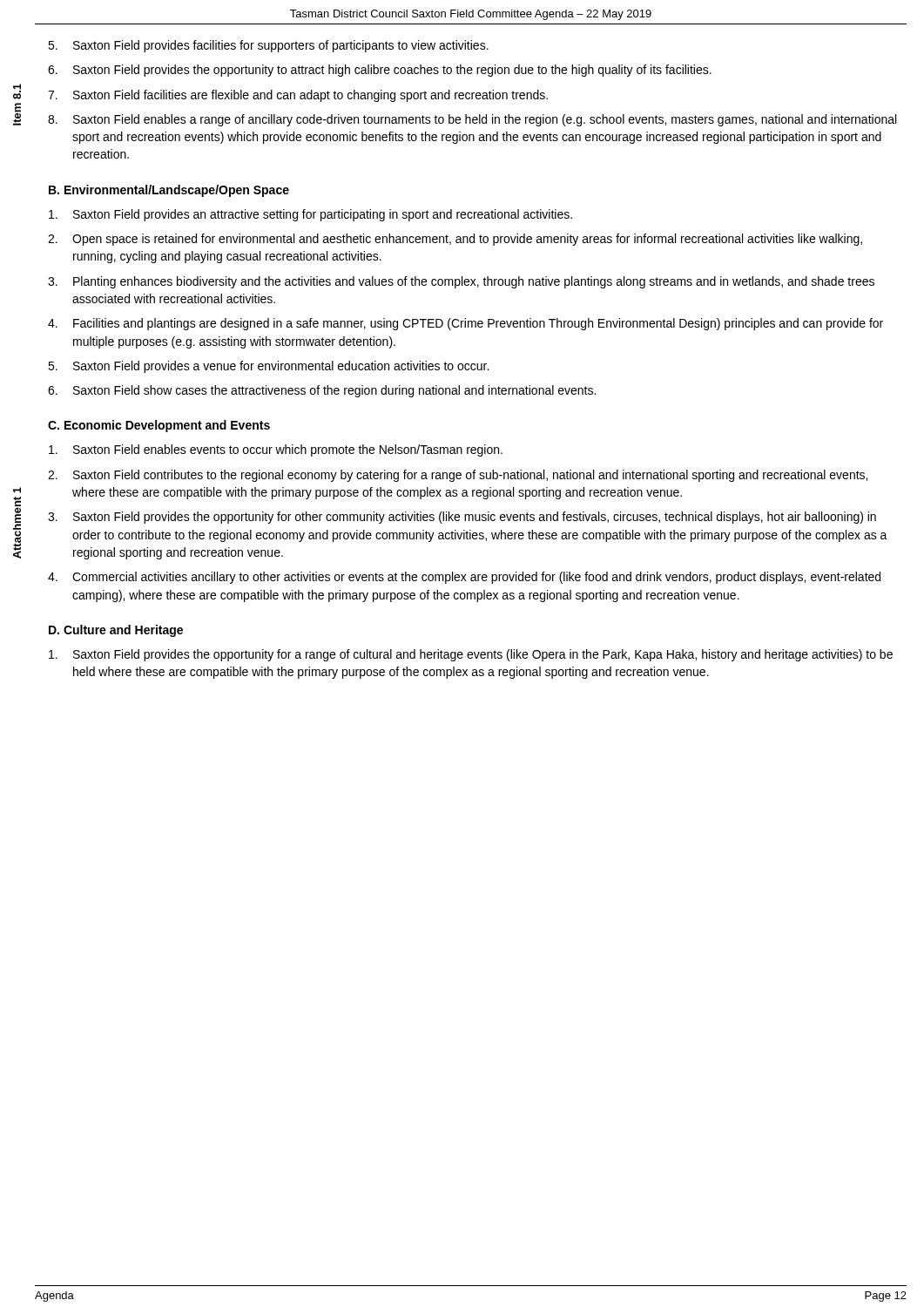Click on the list item that says "4. Facilities and plantings are designed in a"
The width and height of the screenshot is (924, 1307).
click(x=474, y=332)
